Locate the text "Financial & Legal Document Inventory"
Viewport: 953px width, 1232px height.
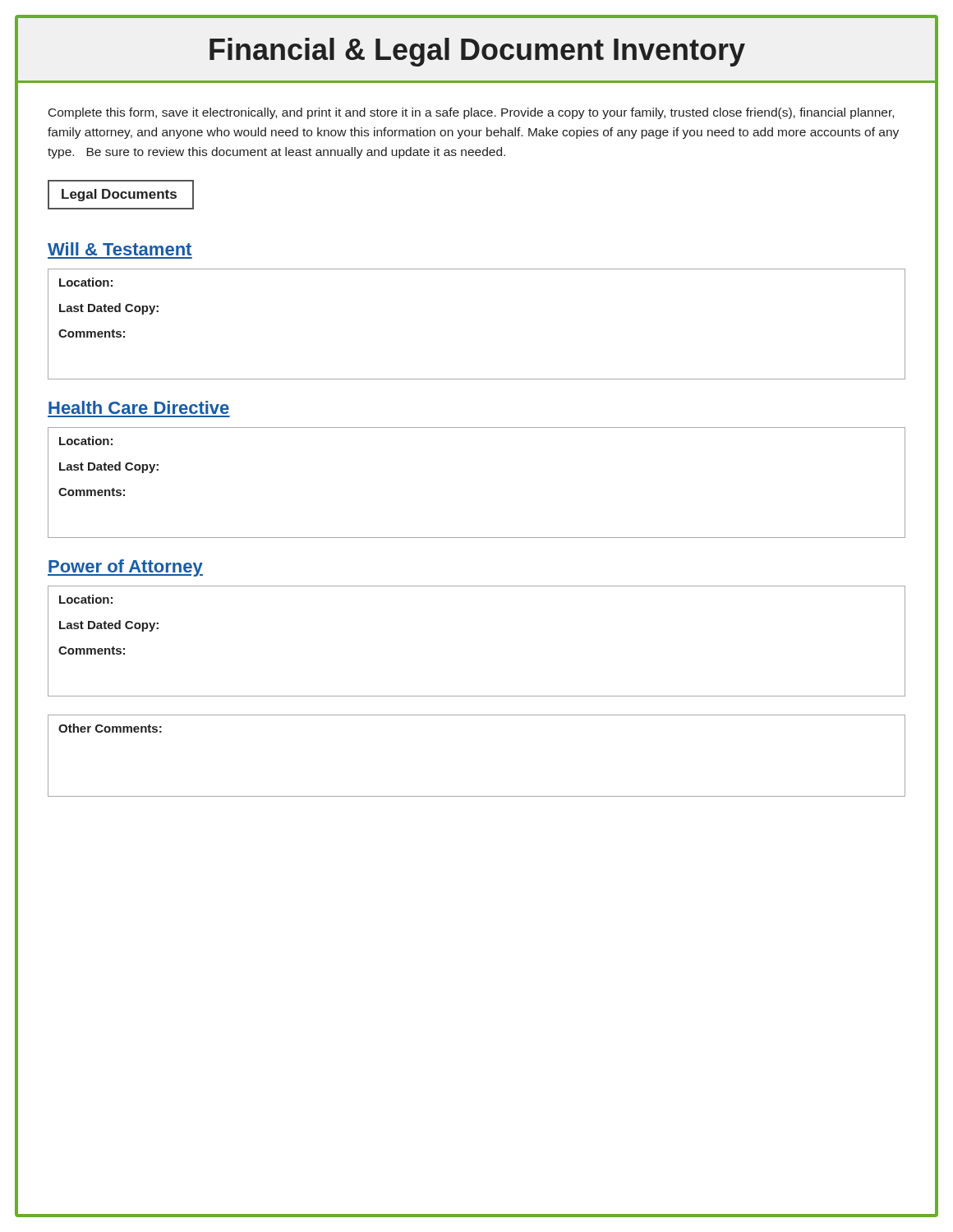tap(476, 50)
